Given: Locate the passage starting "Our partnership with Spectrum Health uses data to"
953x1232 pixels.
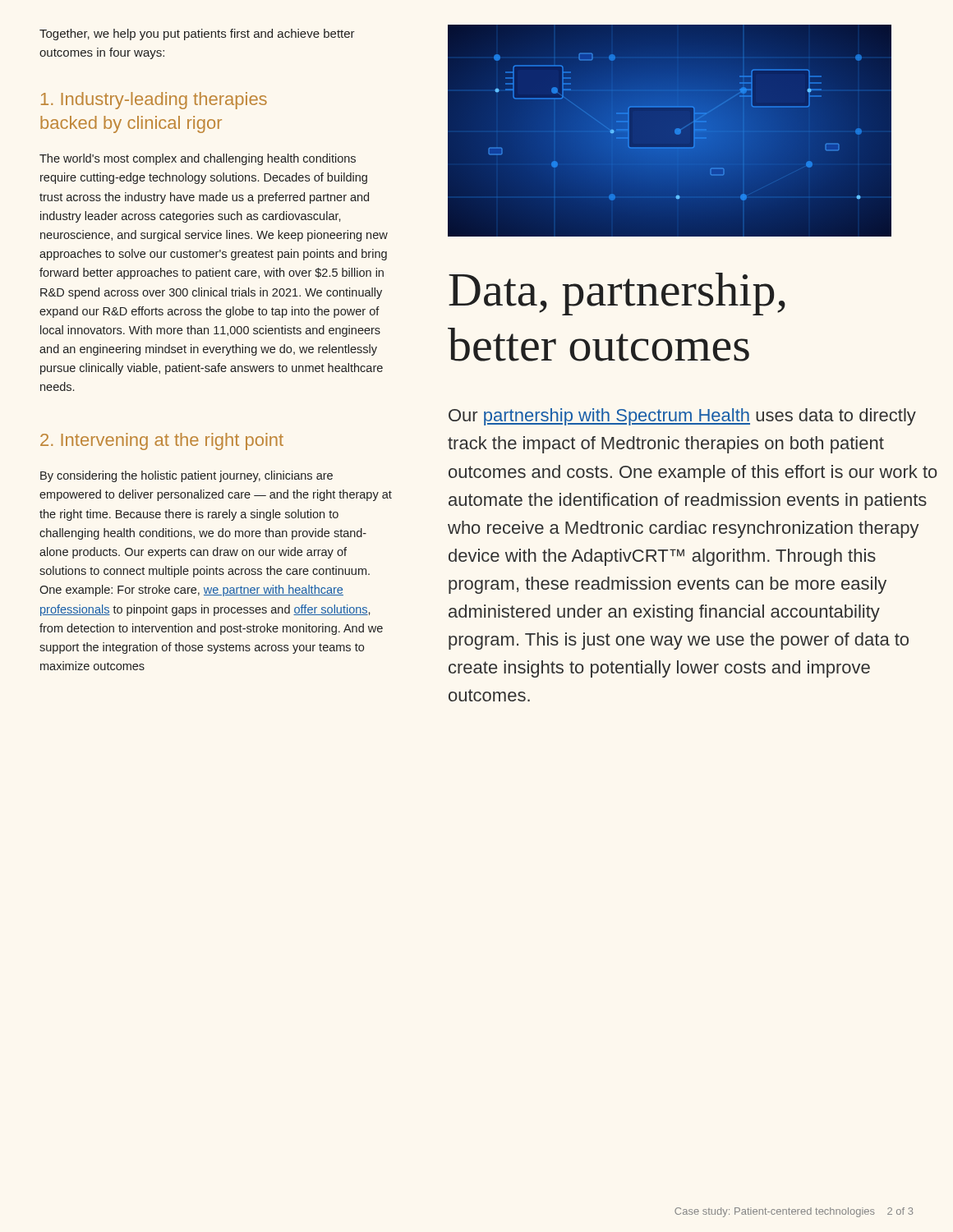Looking at the screenshot, I should (x=693, y=556).
